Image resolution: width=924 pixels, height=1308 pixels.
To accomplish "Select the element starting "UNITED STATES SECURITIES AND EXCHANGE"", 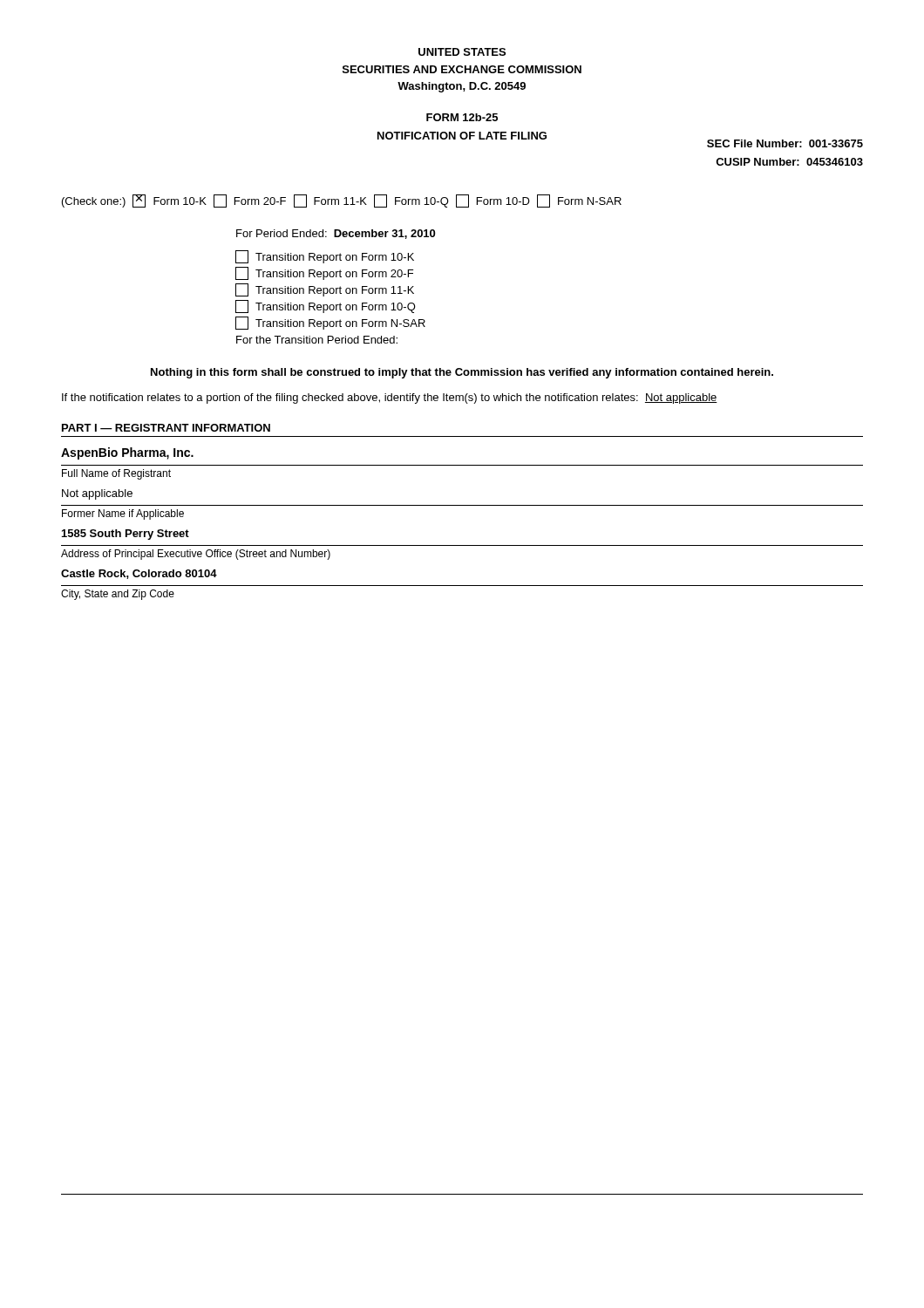I will (x=462, y=69).
